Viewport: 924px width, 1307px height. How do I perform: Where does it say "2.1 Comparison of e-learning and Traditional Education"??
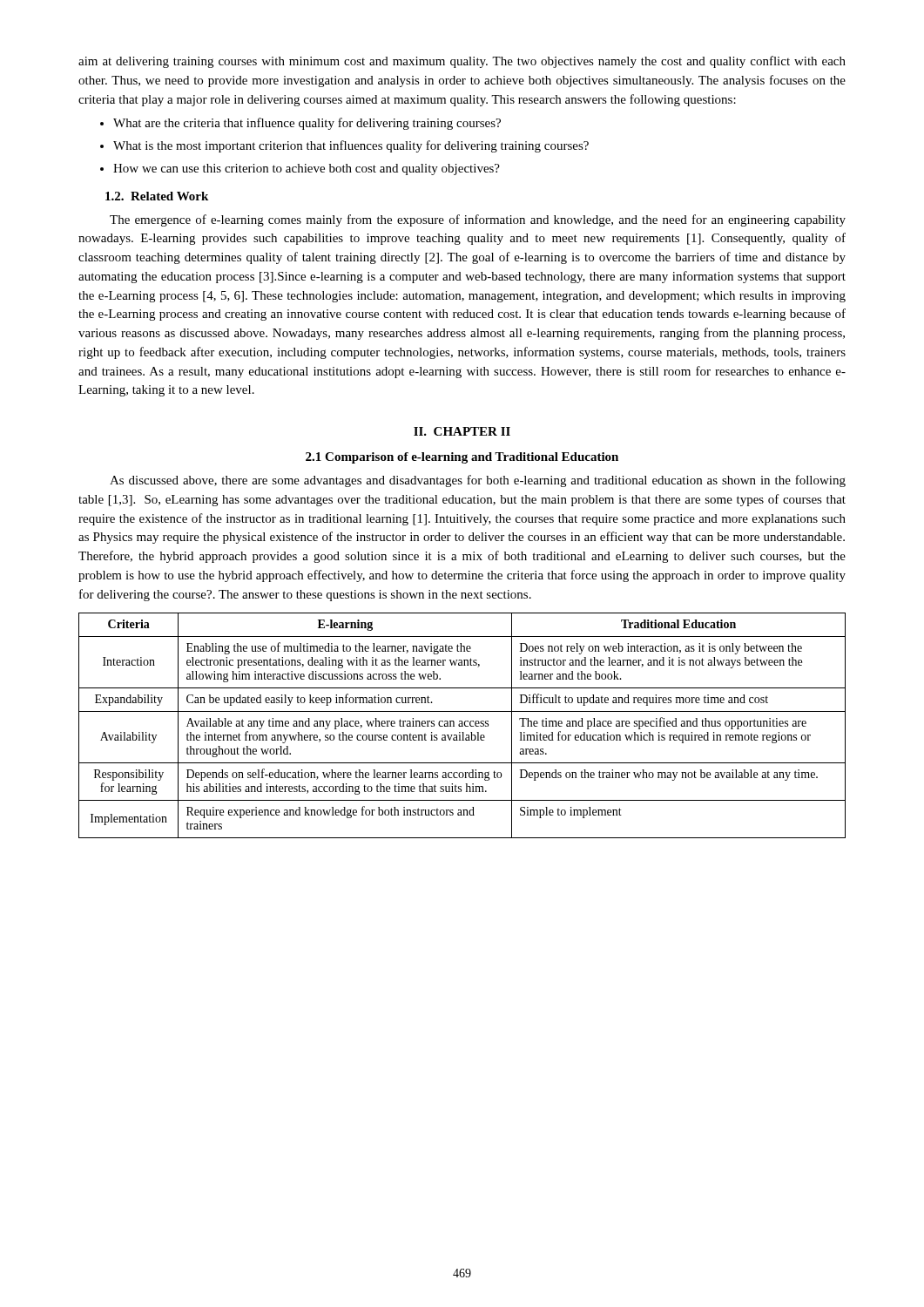point(462,457)
